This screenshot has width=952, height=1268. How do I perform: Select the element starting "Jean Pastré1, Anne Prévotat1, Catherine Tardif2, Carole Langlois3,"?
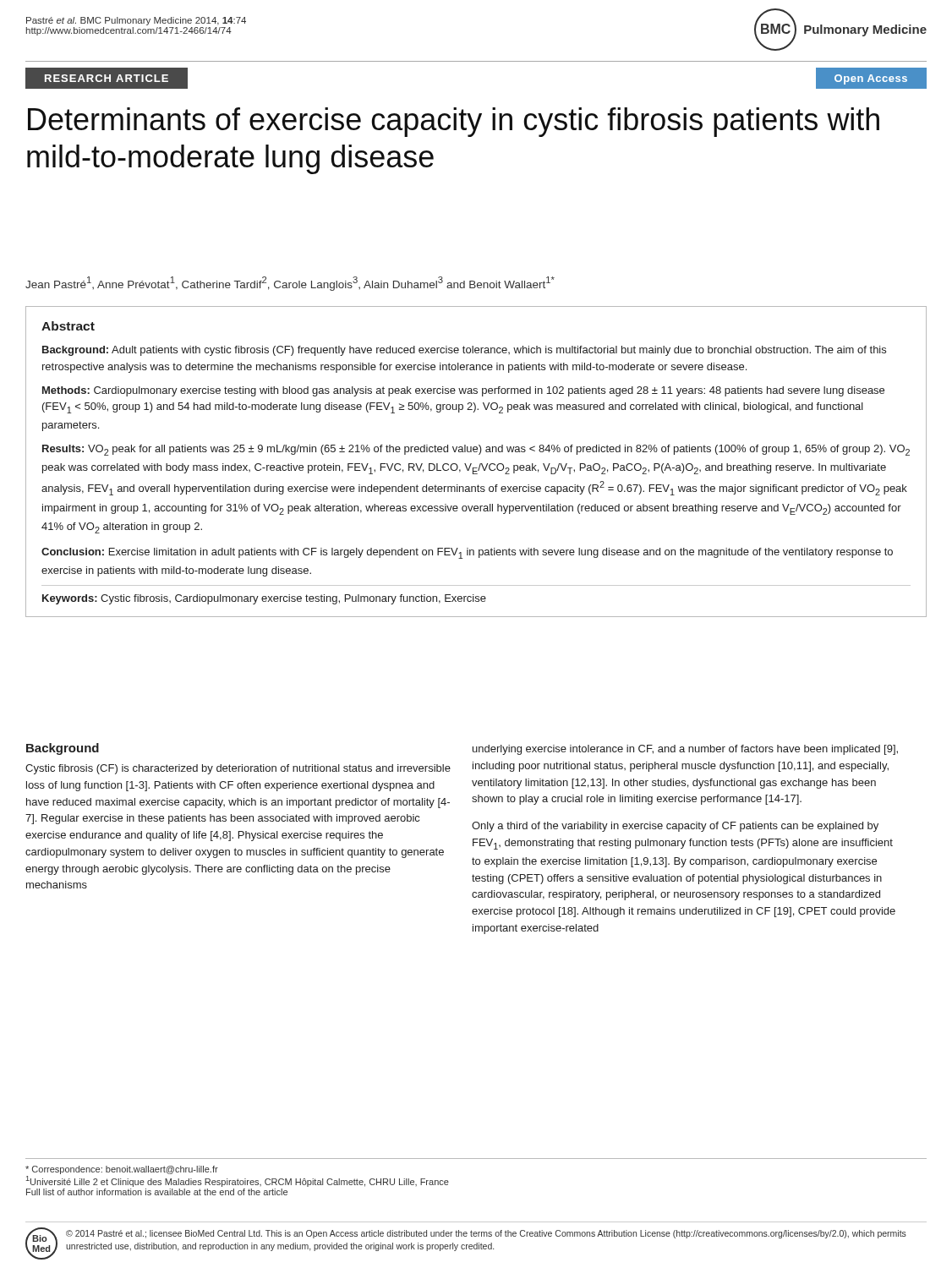pos(290,283)
